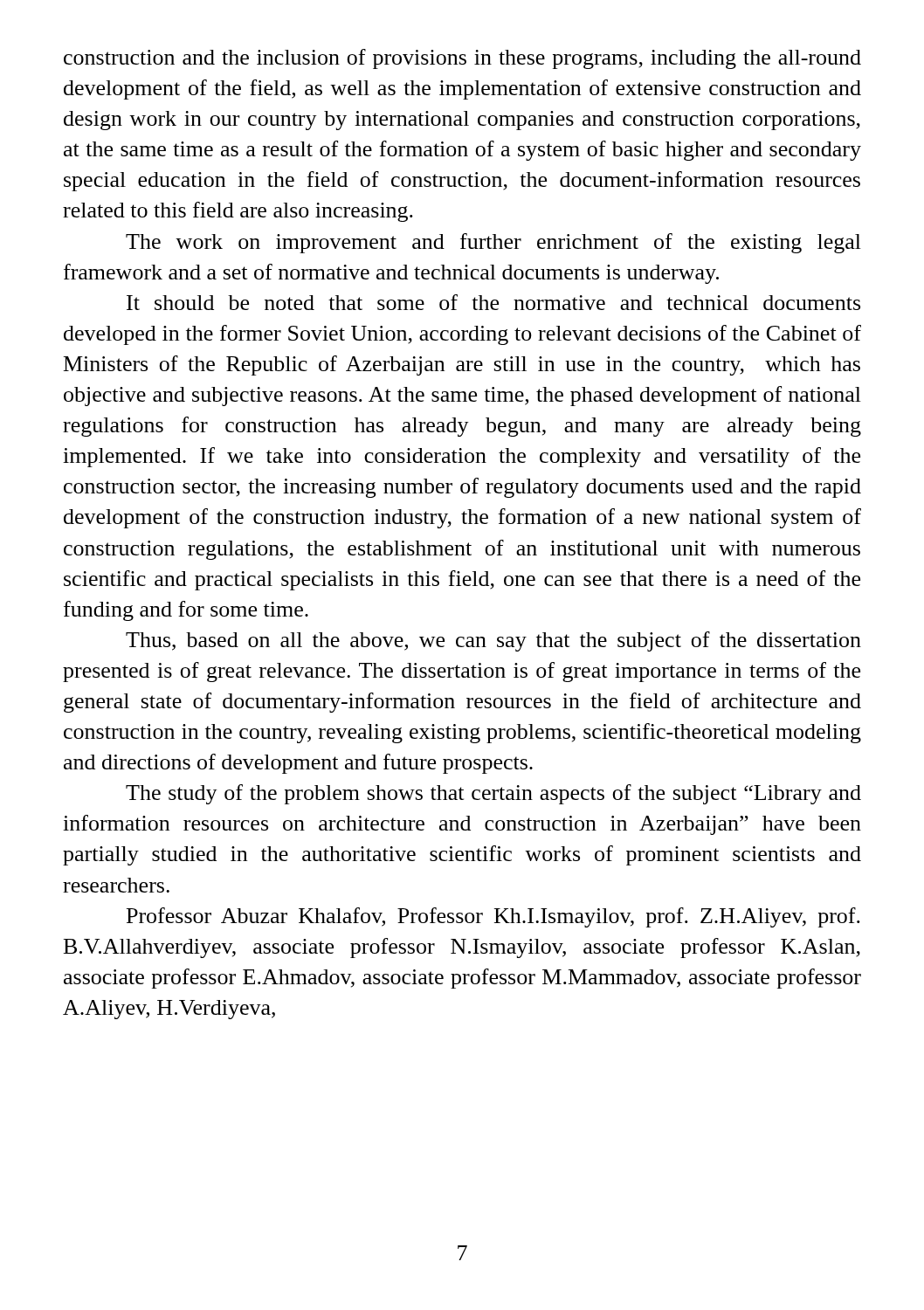Screen dimensions: 1310x924
Task: Where is the passage that starts "construction and the"?
Action: point(462,134)
